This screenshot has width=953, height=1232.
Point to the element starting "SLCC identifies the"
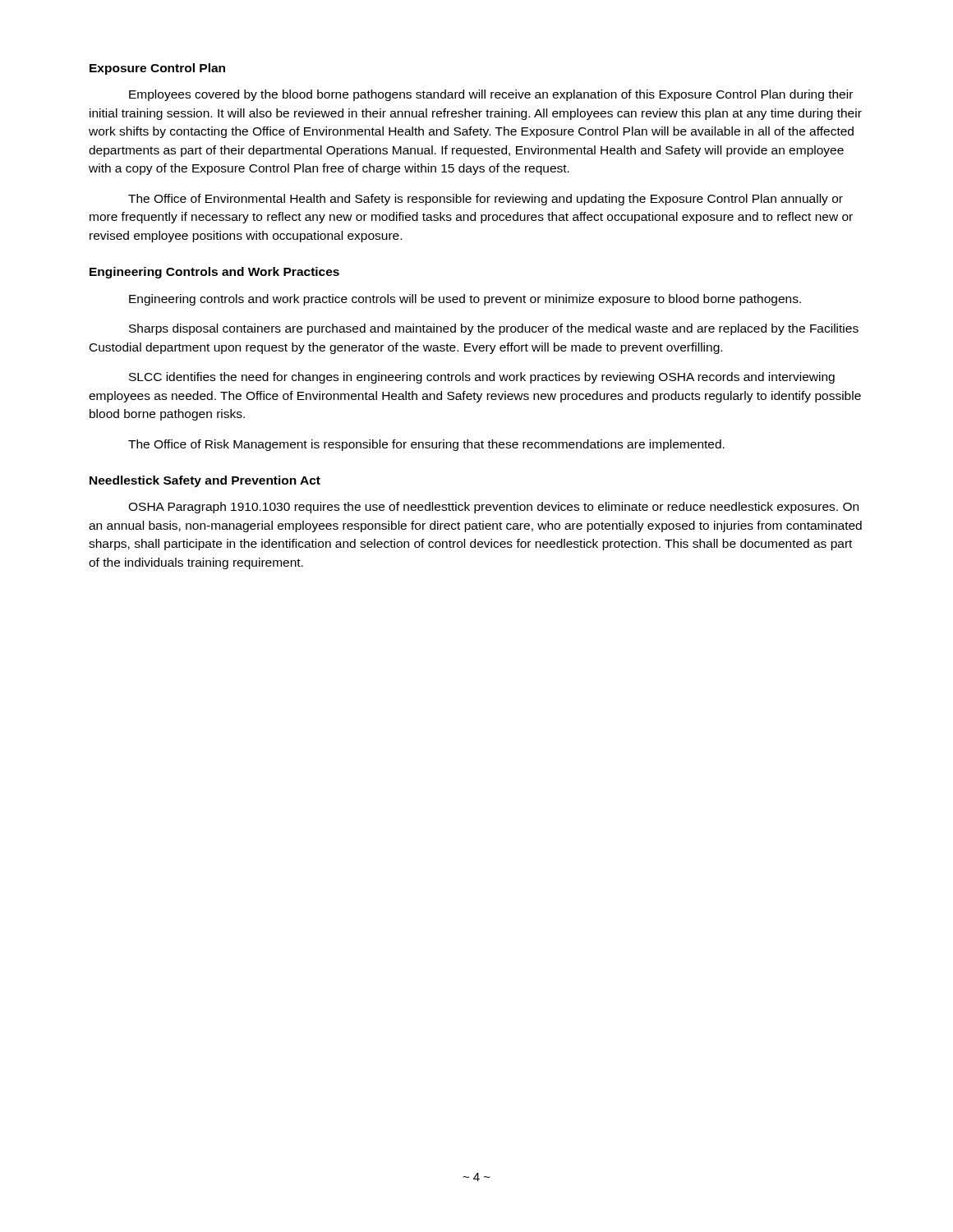[x=475, y=395]
